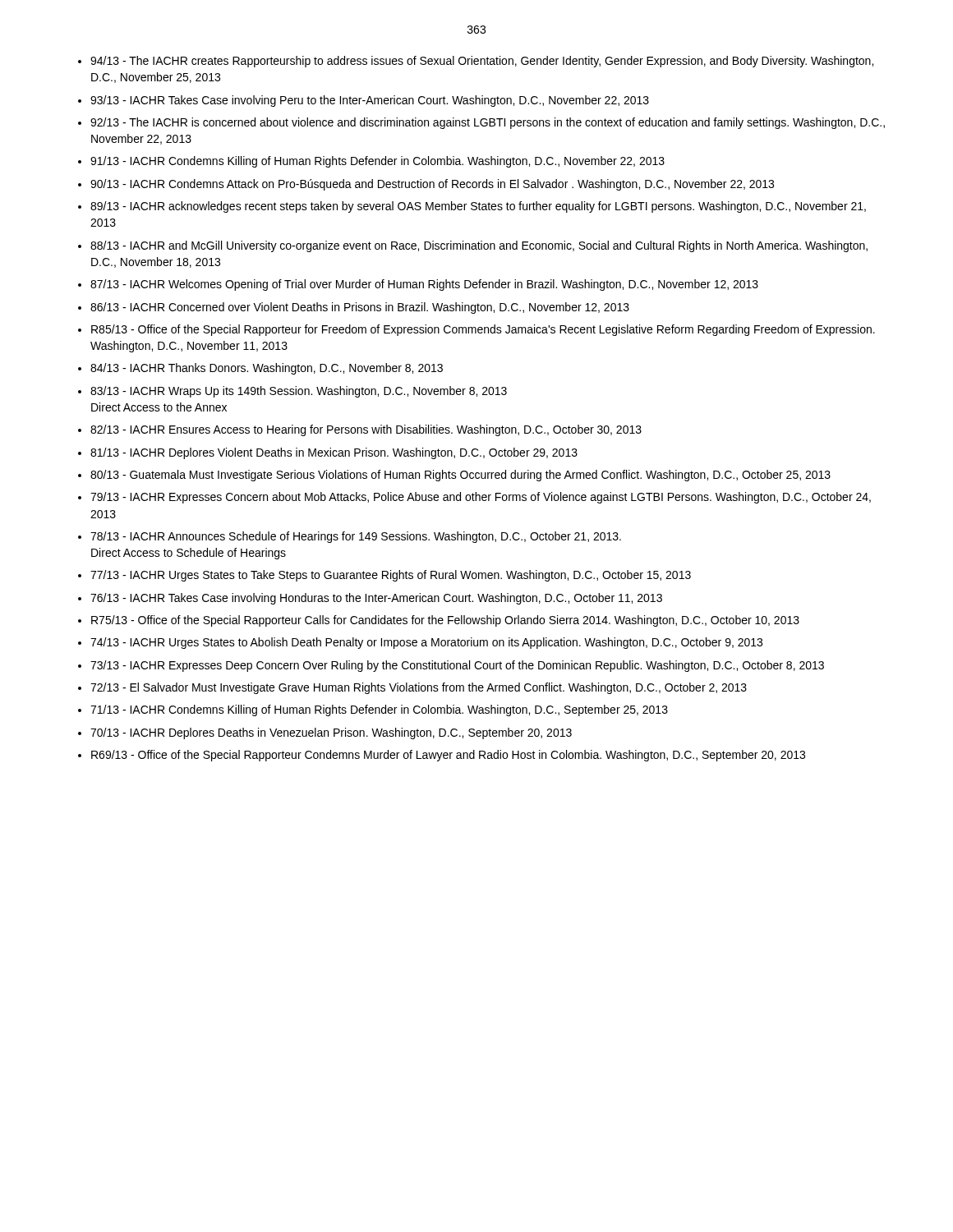
Task: Select the list item with the text "92/13 - The IACHR"
Action: pyautogui.click(x=489, y=131)
